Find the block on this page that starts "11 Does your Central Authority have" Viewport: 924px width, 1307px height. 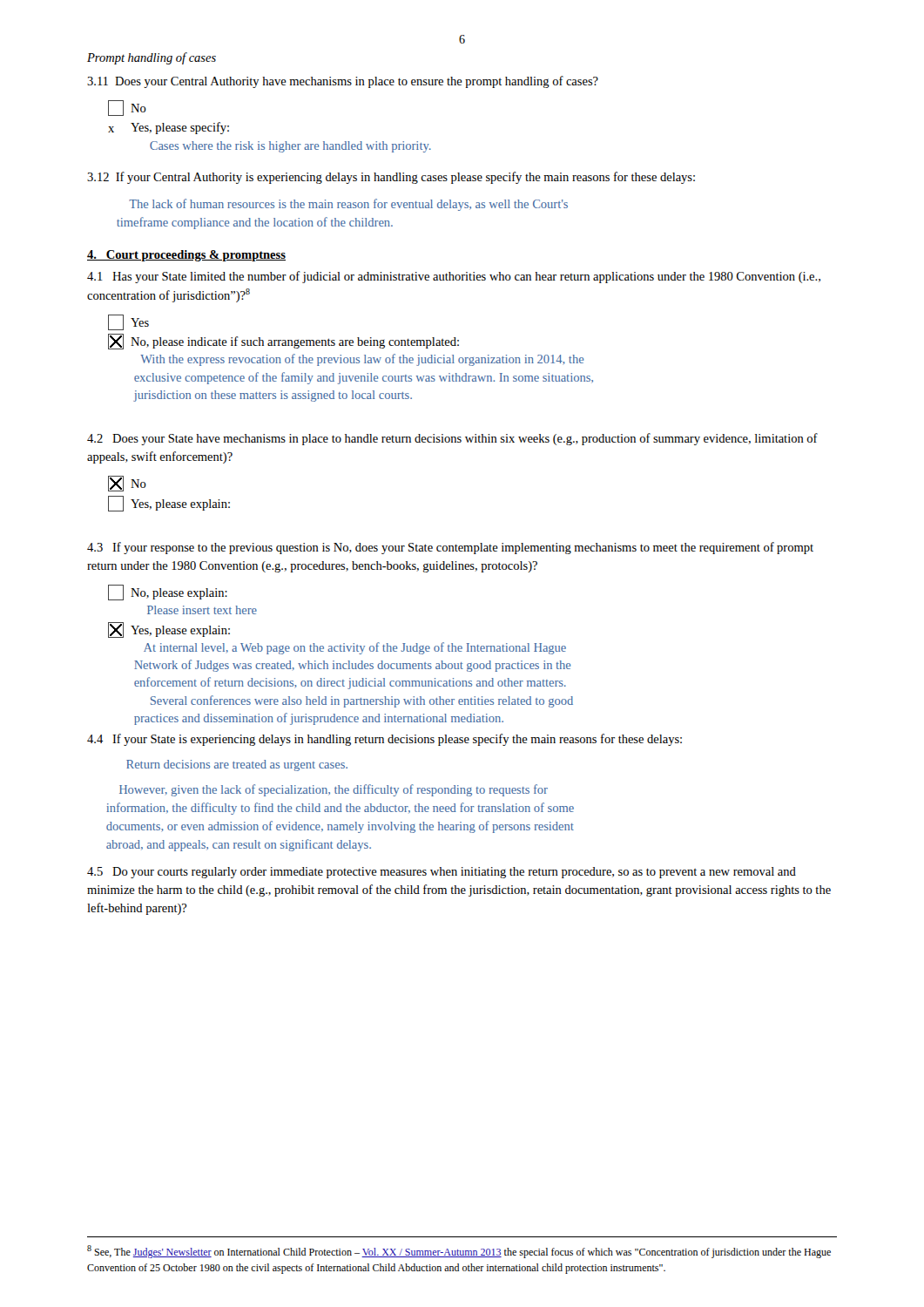462,81
